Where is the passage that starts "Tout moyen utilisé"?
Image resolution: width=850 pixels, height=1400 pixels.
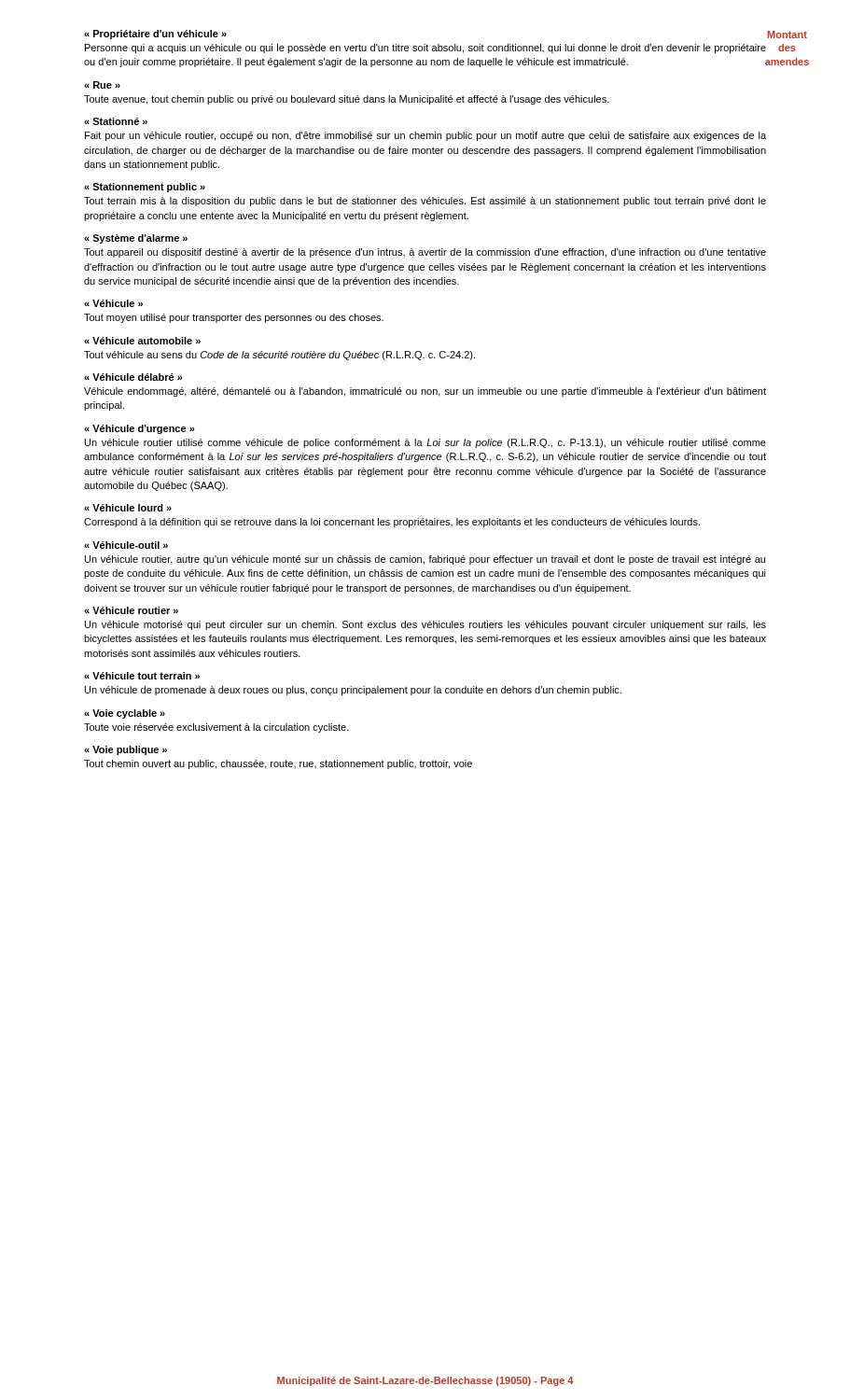coord(234,318)
